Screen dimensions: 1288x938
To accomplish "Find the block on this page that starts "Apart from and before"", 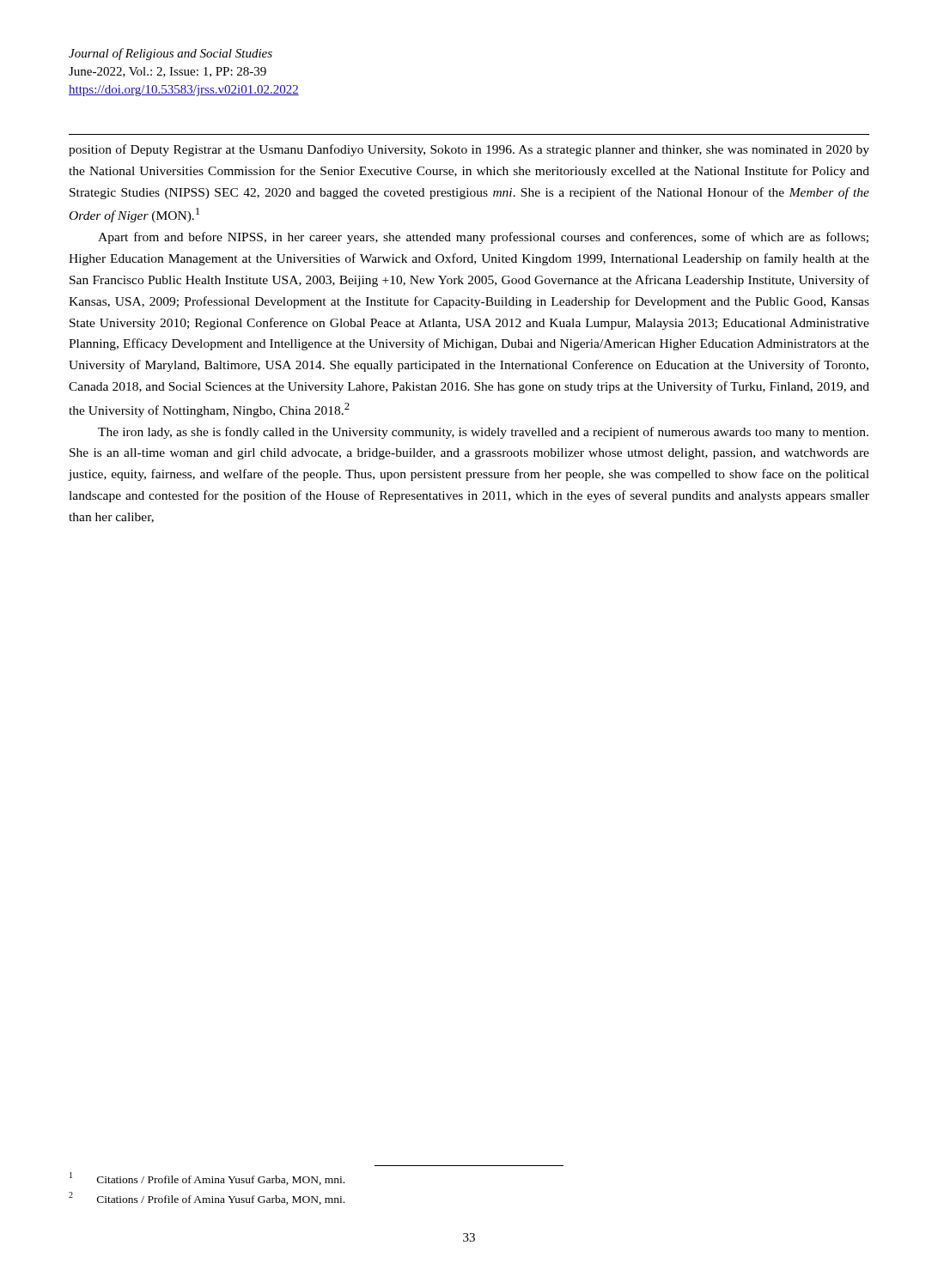I will pos(469,324).
